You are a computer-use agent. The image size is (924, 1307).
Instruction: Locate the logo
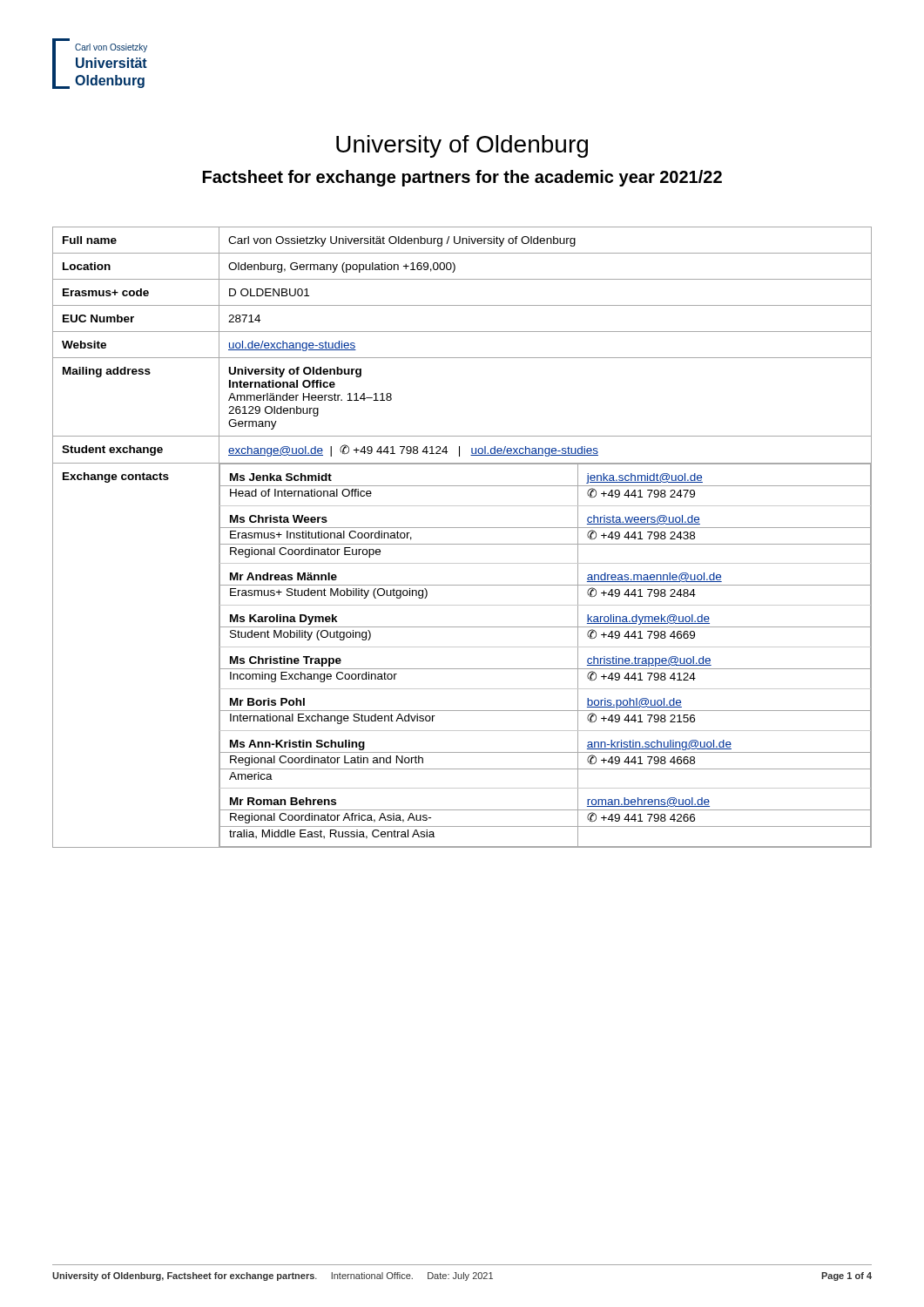tap(122, 71)
